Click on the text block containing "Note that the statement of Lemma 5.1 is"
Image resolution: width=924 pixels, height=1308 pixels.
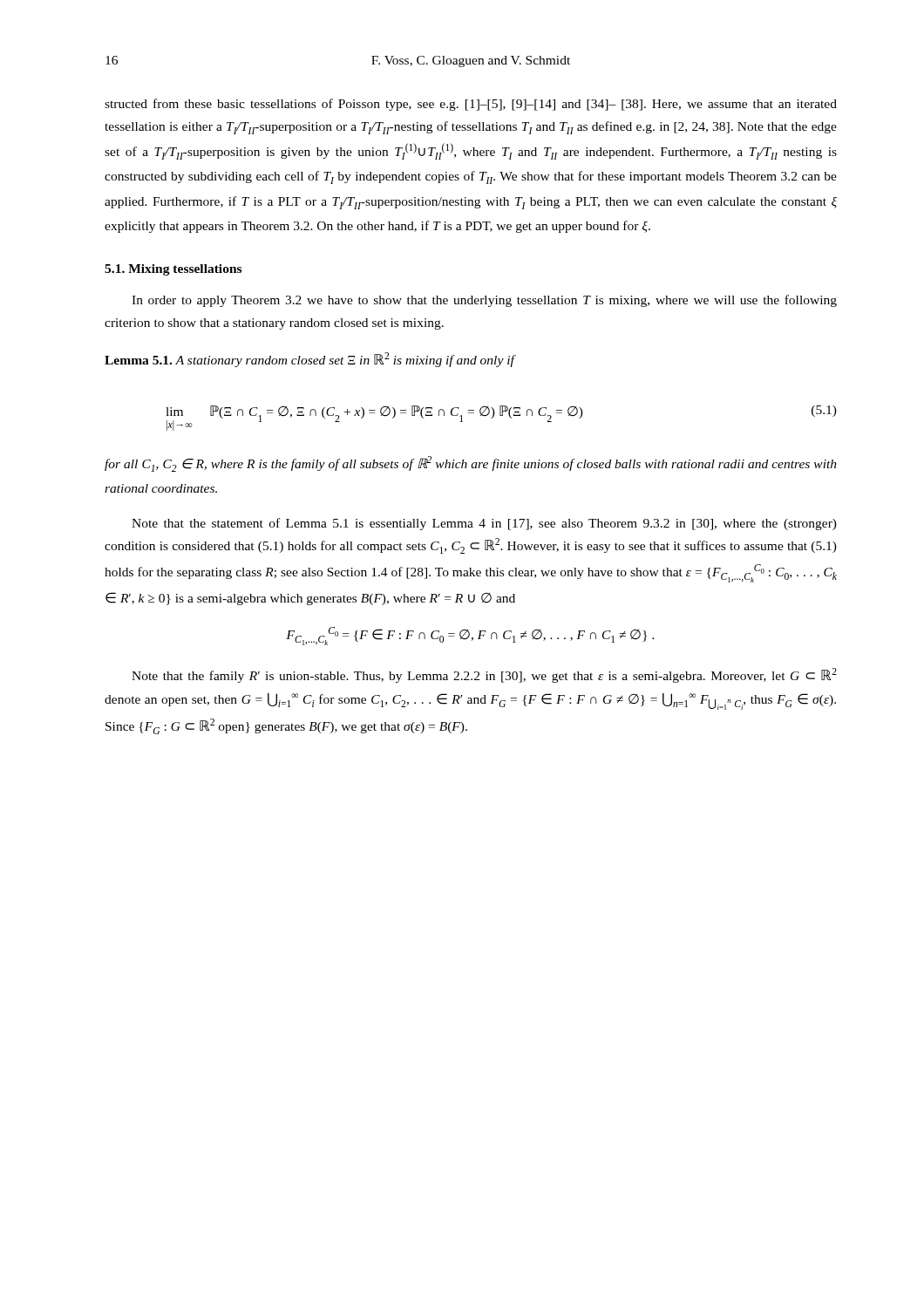coord(471,560)
